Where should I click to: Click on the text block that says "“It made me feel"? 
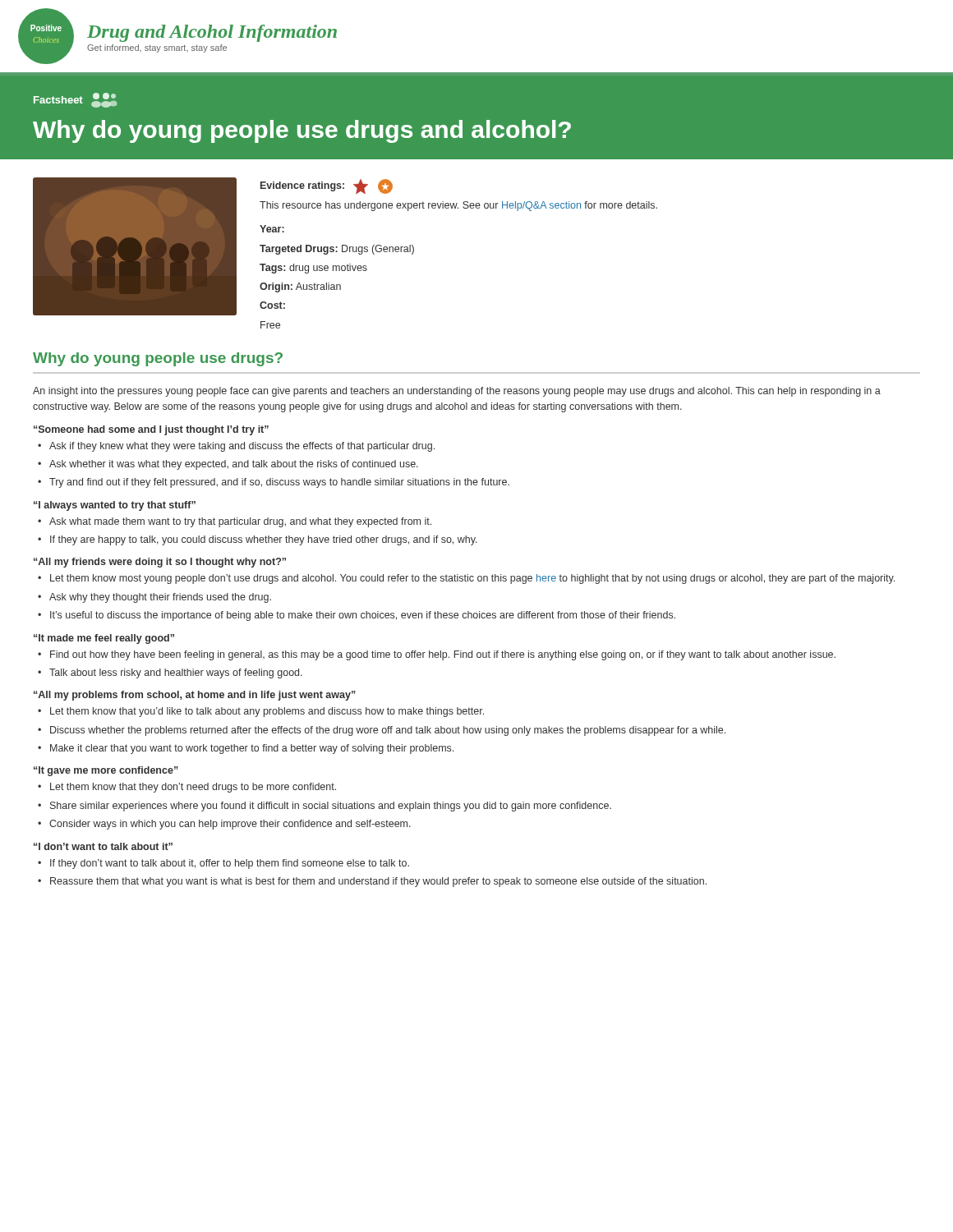pos(104,638)
